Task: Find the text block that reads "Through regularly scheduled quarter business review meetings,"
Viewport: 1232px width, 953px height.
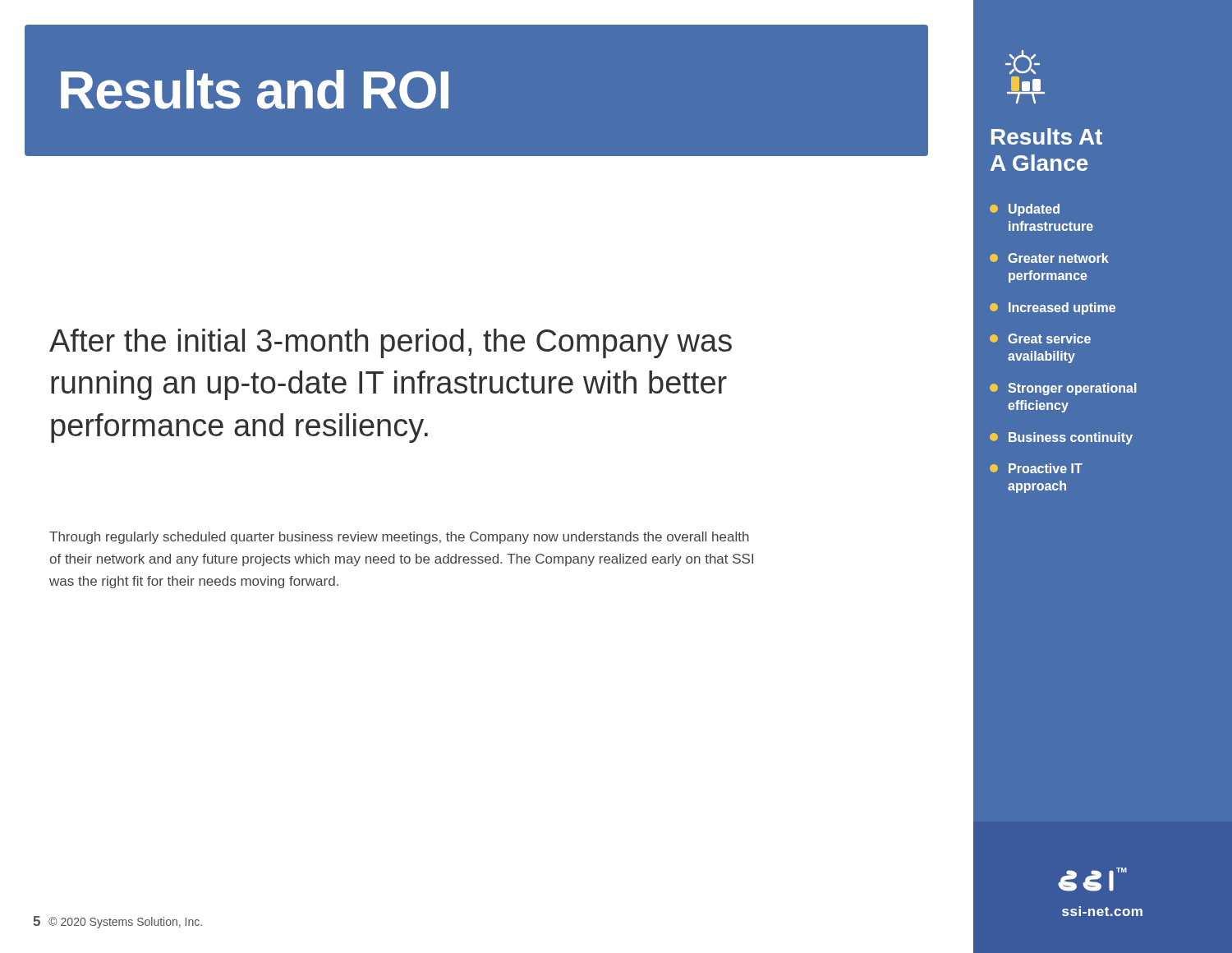Action: tap(402, 559)
